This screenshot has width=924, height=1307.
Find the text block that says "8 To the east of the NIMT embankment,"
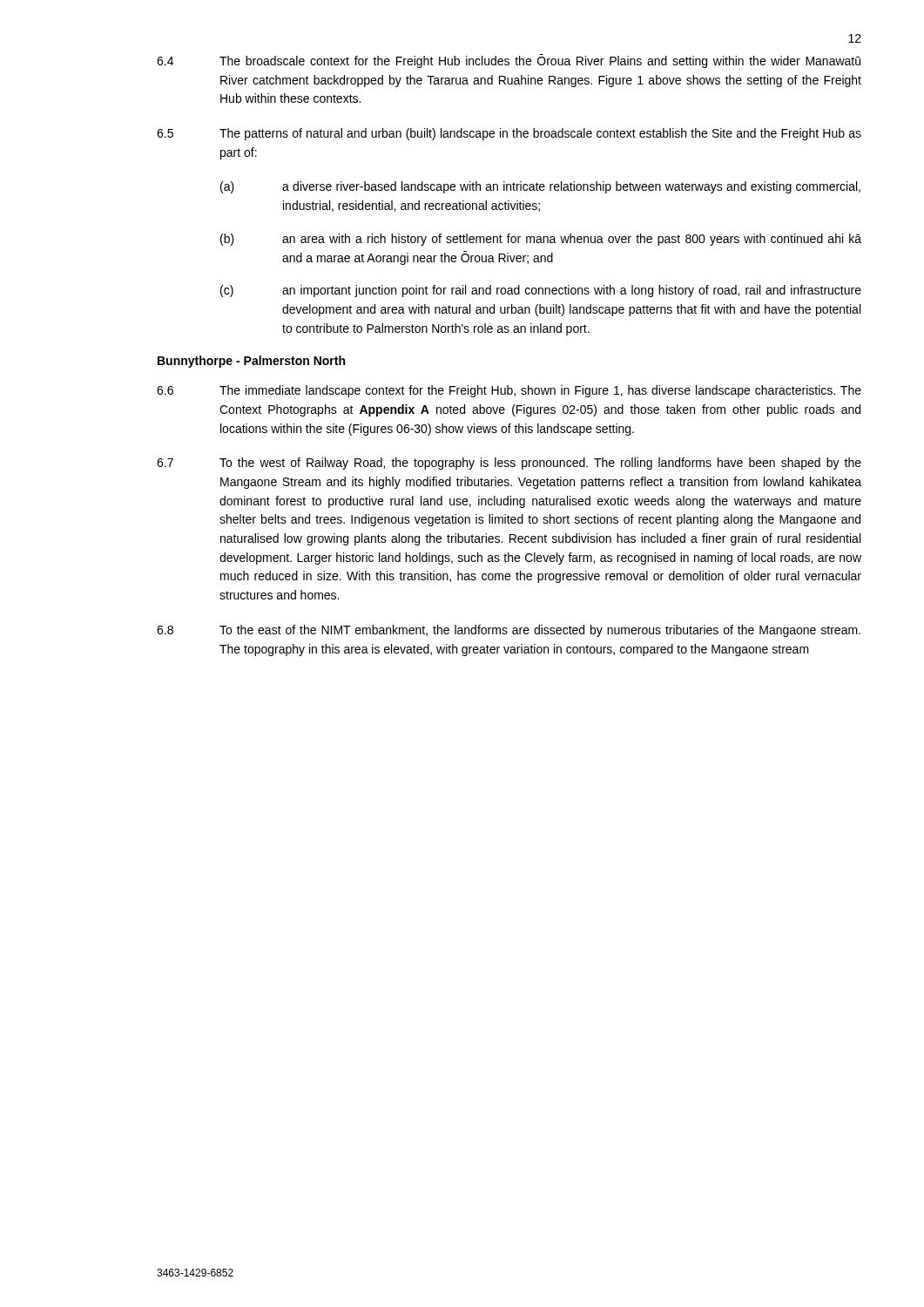pos(509,640)
